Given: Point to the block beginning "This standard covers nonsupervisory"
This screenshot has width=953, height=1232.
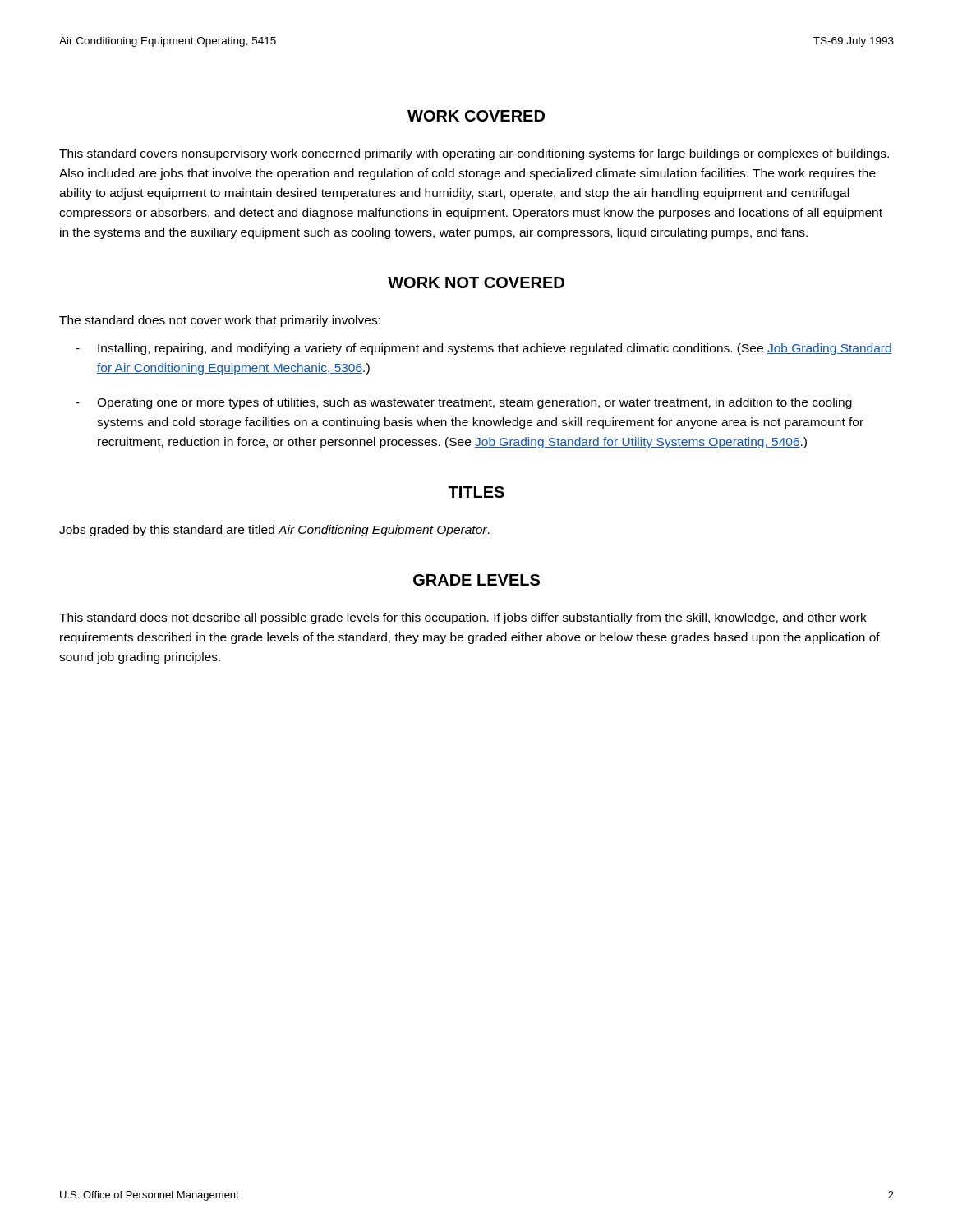Looking at the screenshot, I should [x=475, y=193].
